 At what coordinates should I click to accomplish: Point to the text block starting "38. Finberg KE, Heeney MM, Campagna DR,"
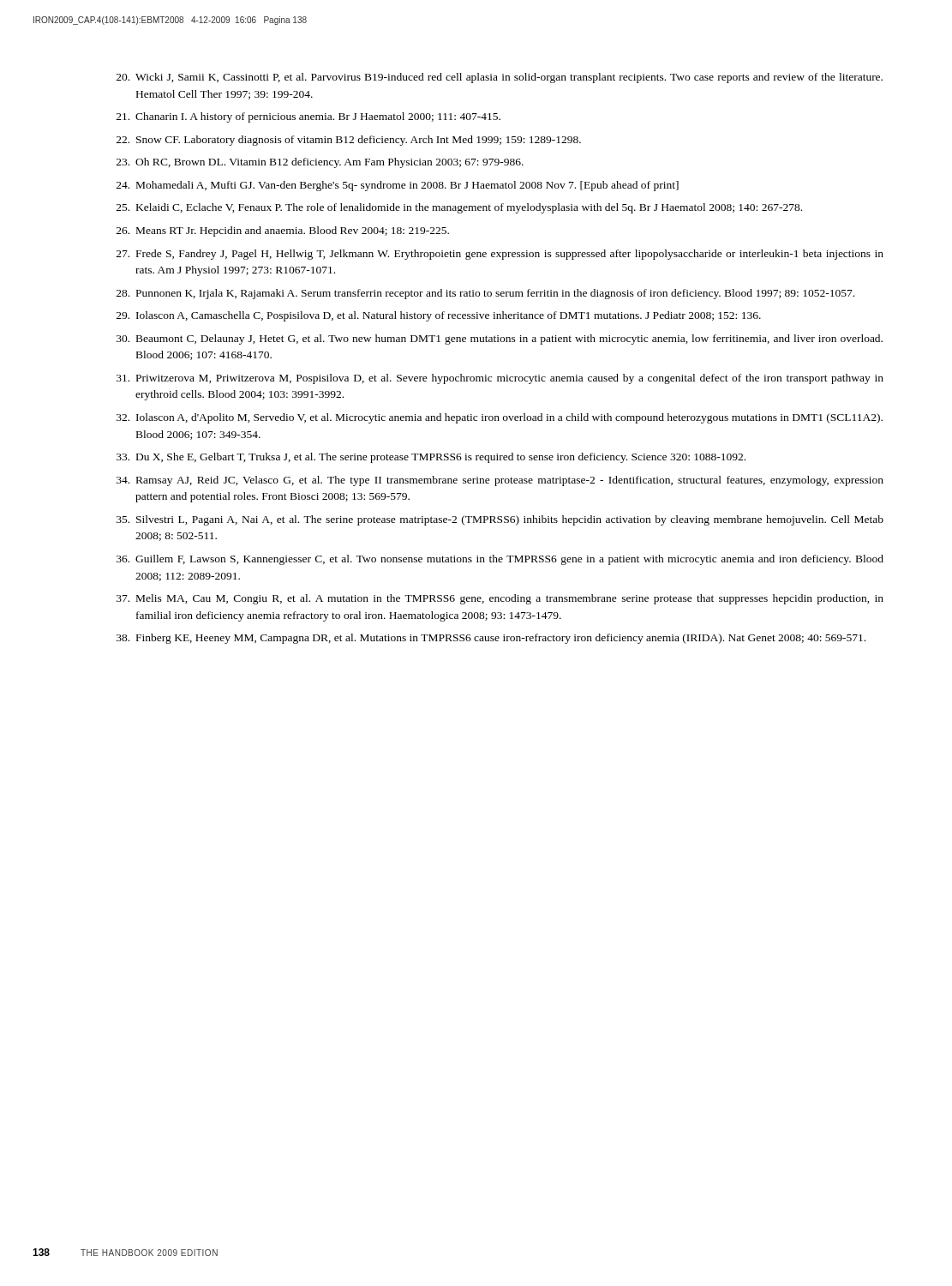(x=493, y=638)
